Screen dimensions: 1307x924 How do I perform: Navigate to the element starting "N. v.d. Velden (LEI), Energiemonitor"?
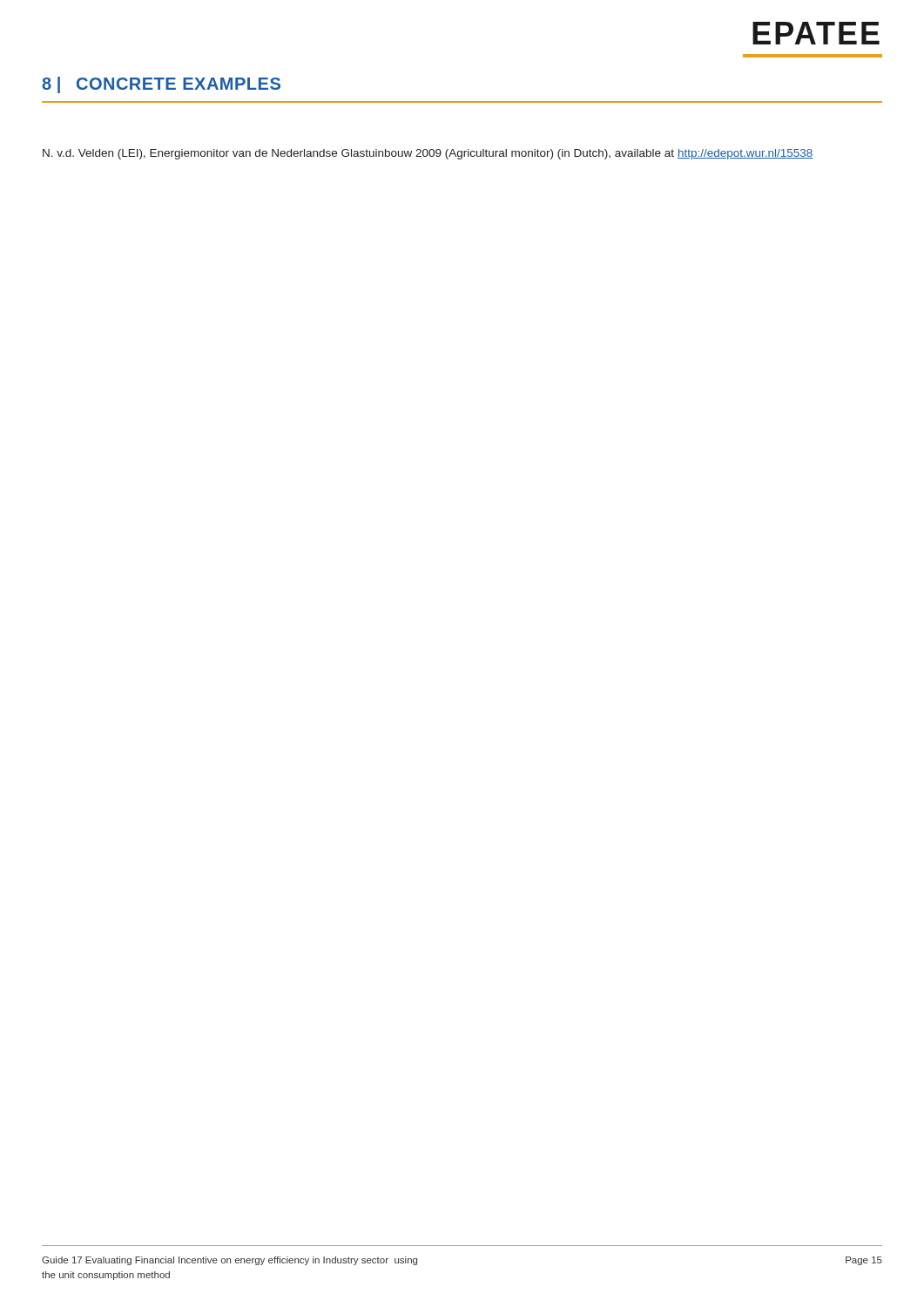(x=427, y=153)
